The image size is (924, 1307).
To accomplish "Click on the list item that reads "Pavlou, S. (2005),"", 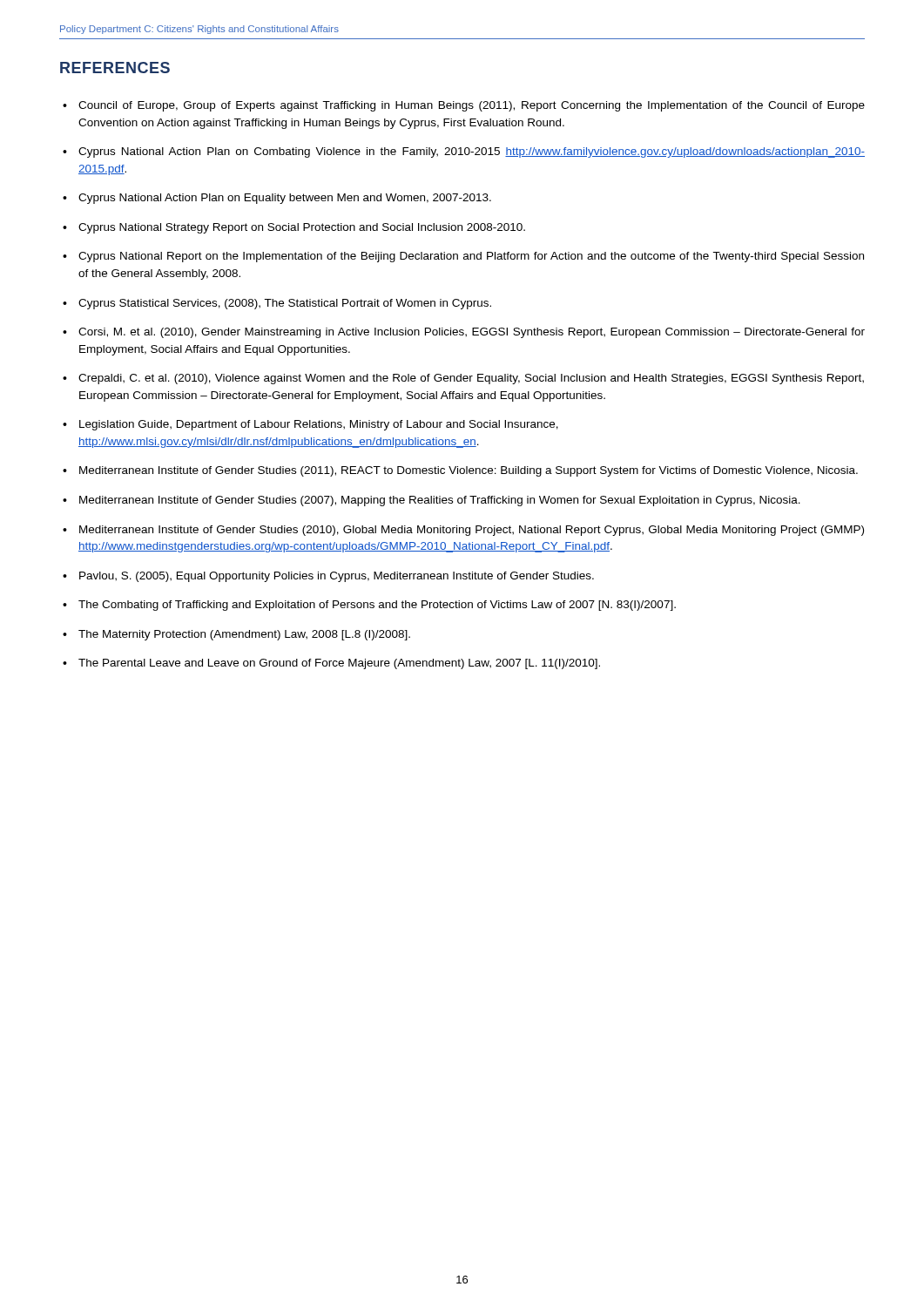I will pyautogui.click(x=337, y=575).
